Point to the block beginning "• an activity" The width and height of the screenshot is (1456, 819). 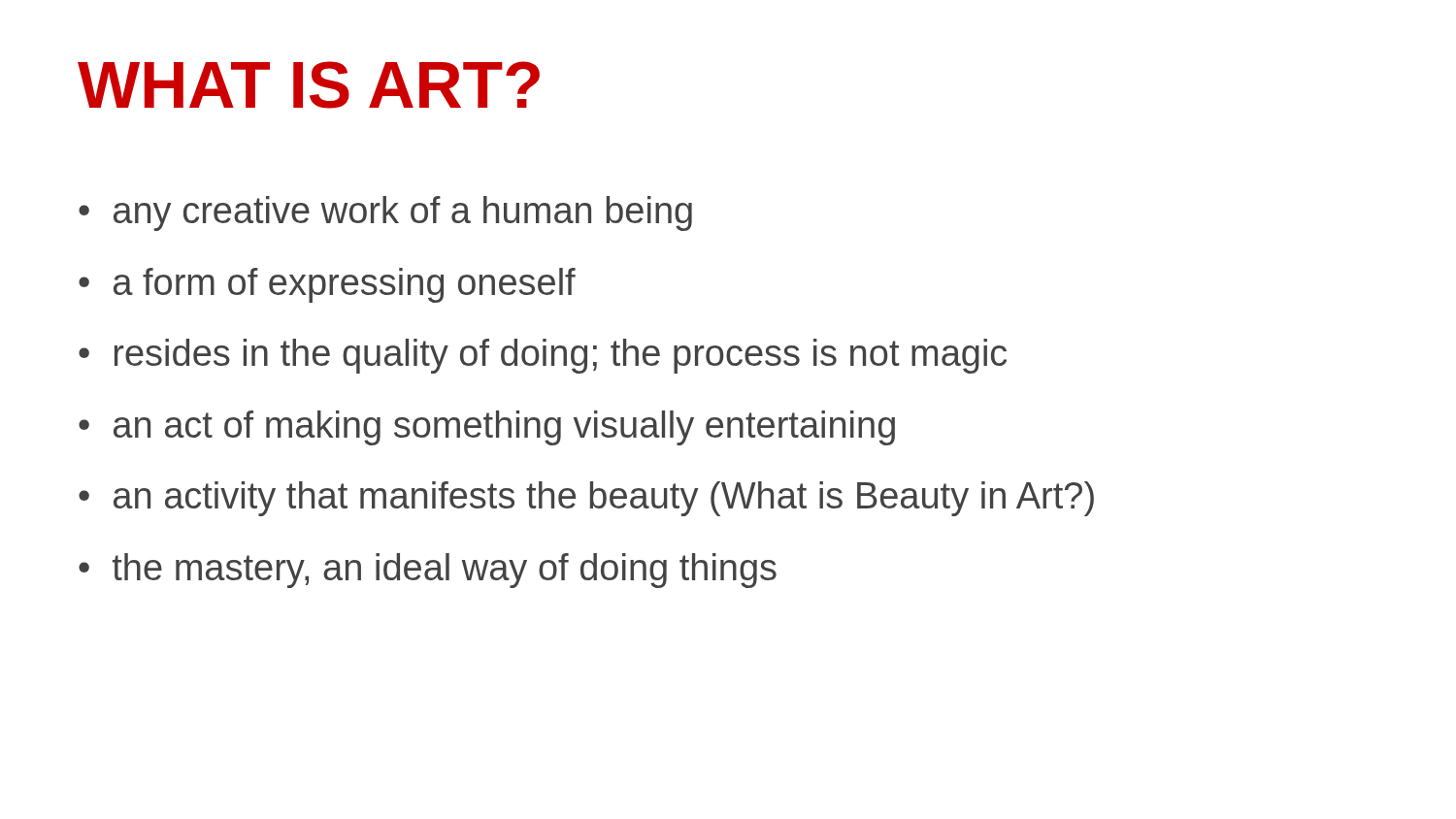coord(587,497)
